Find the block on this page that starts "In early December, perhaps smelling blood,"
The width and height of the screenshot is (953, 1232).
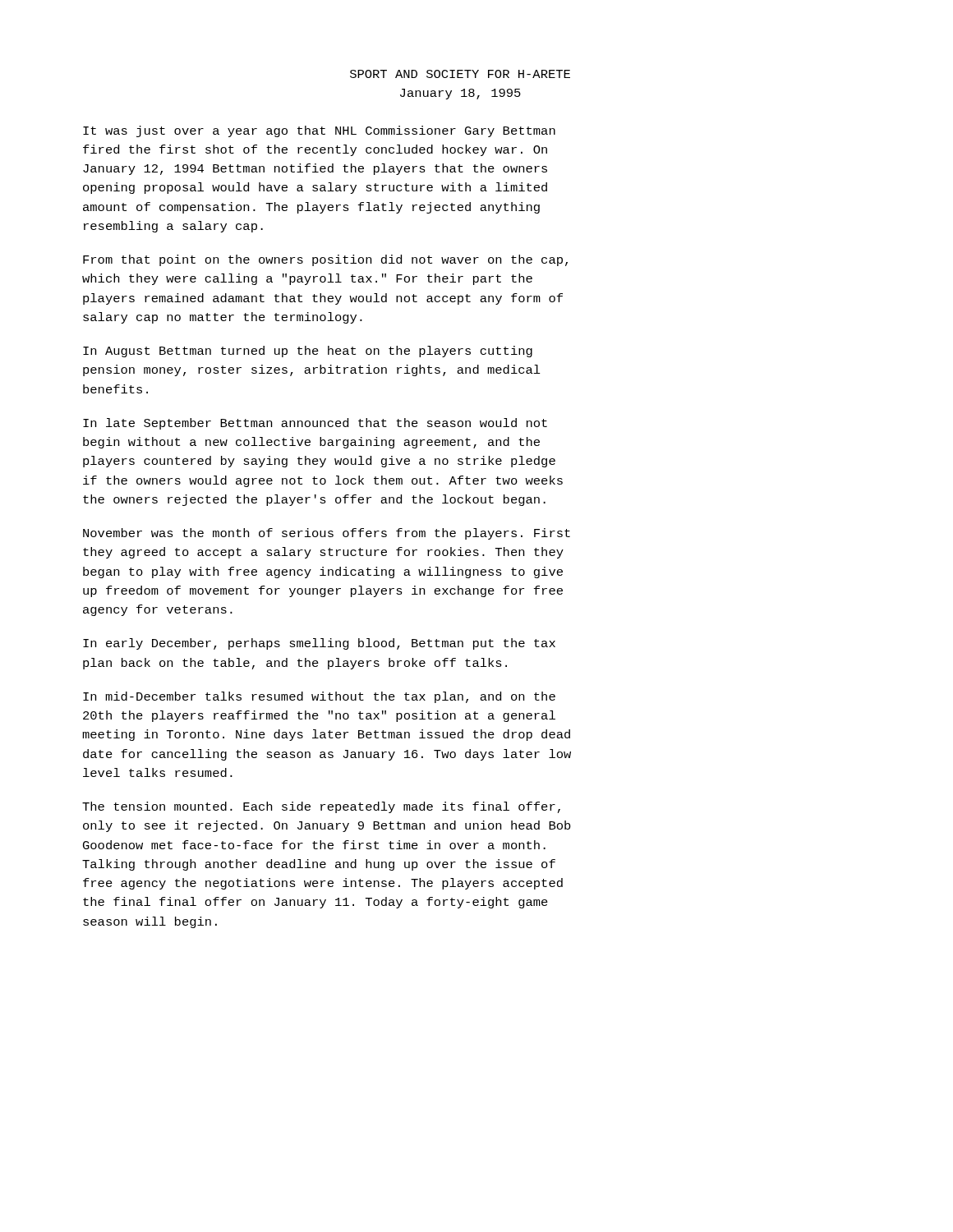coord(319,654)
